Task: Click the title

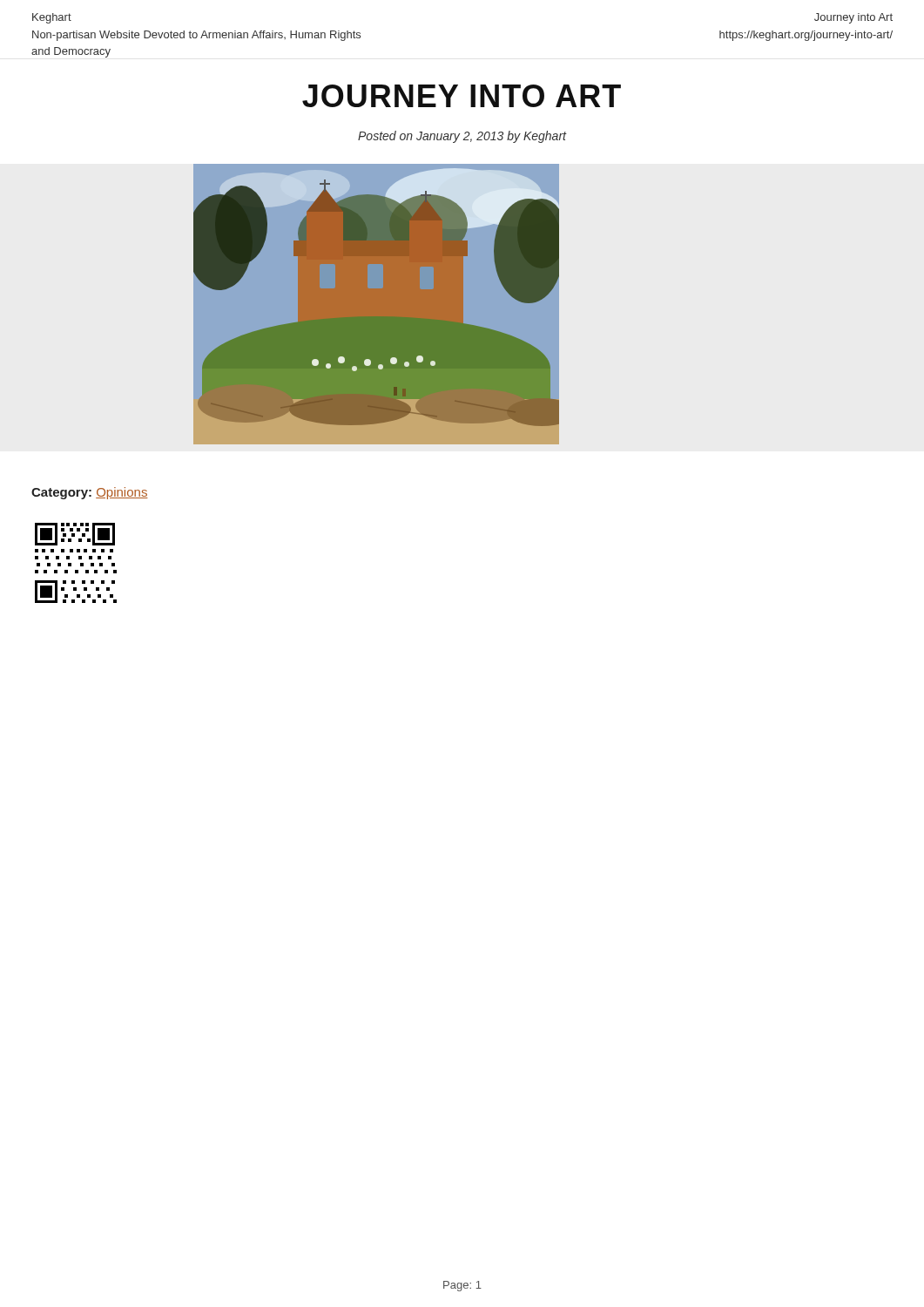Action: point(462,97)
